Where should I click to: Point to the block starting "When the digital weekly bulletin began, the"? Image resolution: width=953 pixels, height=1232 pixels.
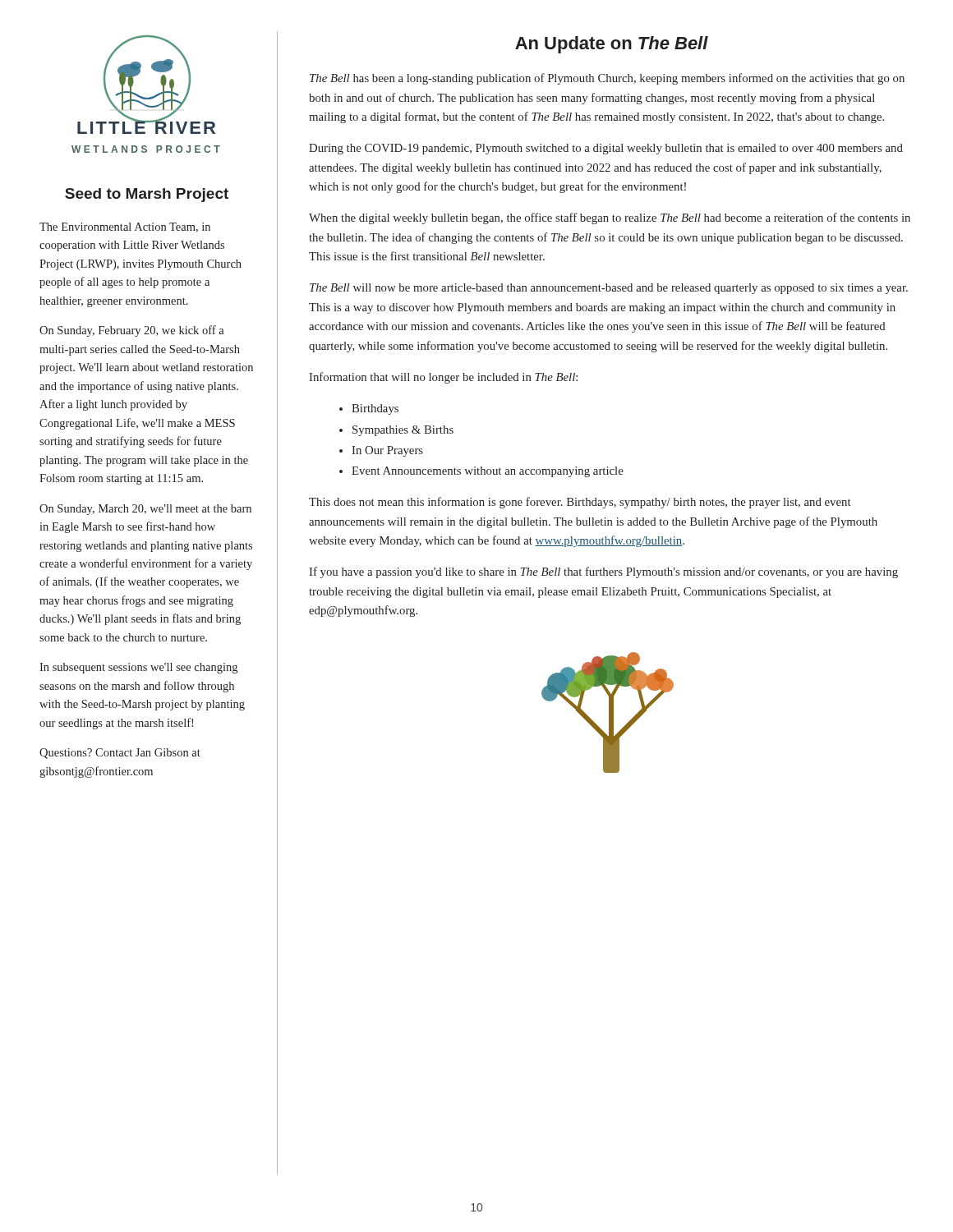[610, 237]
